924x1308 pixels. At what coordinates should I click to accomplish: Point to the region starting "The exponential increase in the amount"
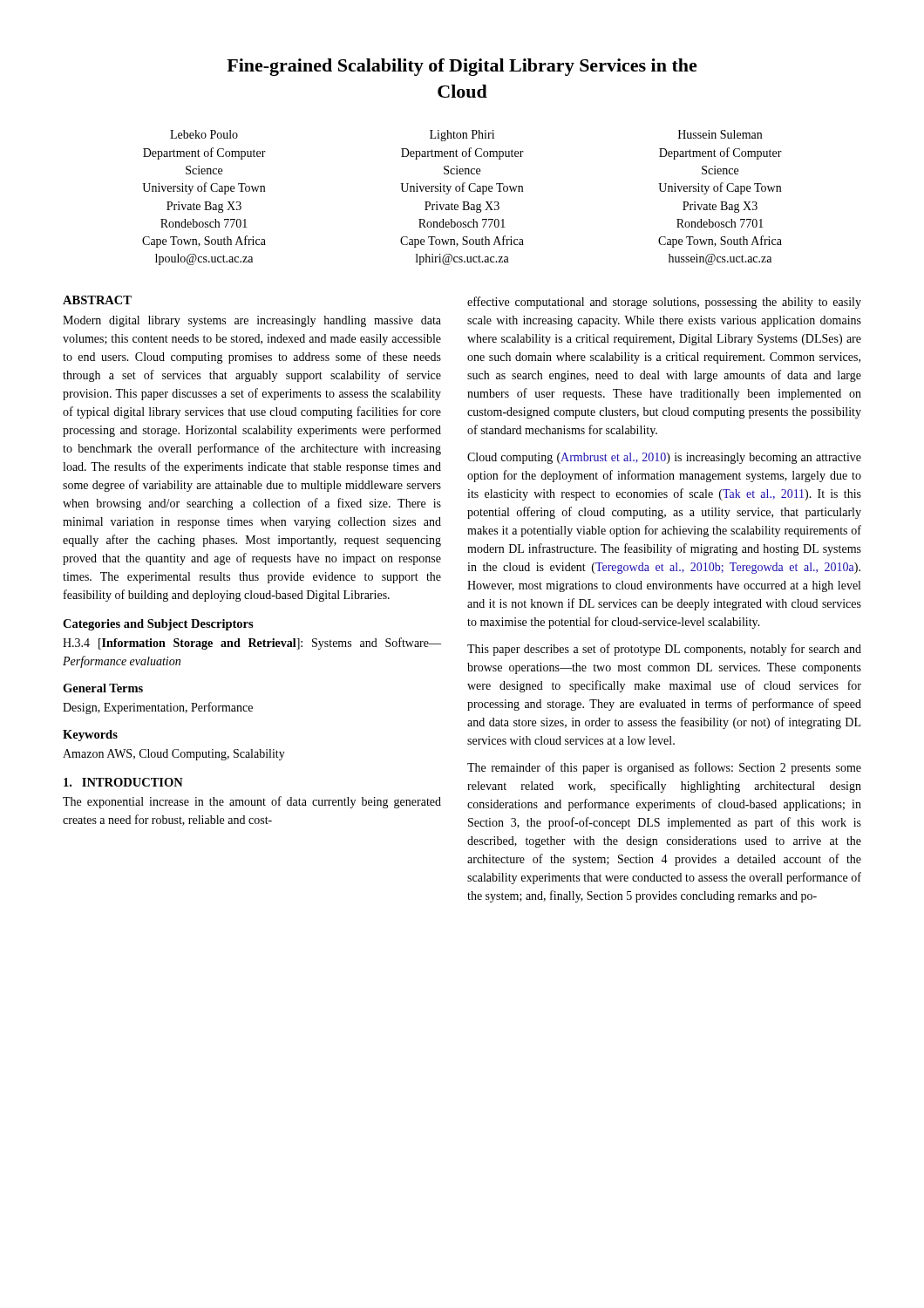[x=252, y=811]
